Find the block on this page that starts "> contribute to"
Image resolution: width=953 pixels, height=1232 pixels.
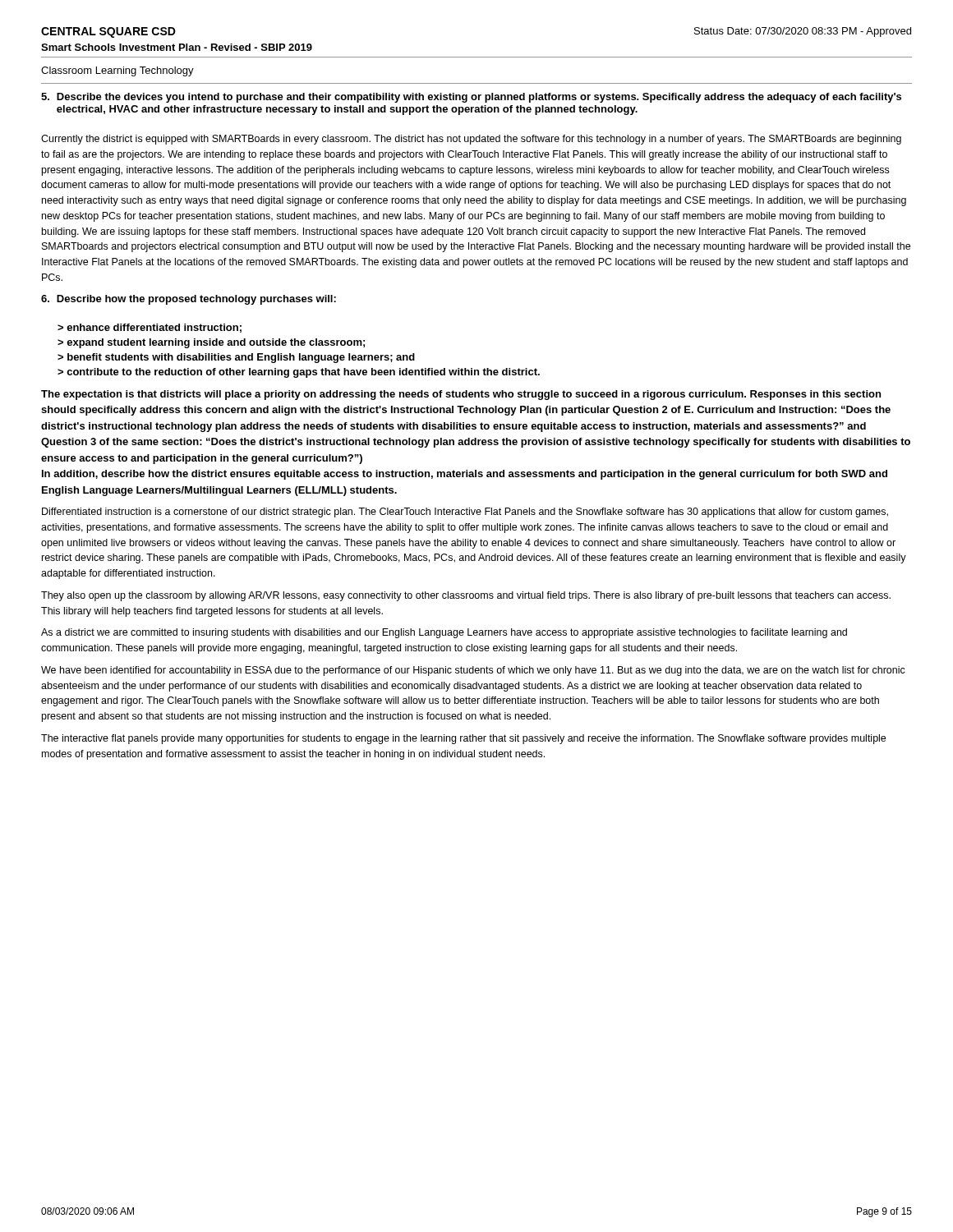pyautogui.click(x=299, y=371)
